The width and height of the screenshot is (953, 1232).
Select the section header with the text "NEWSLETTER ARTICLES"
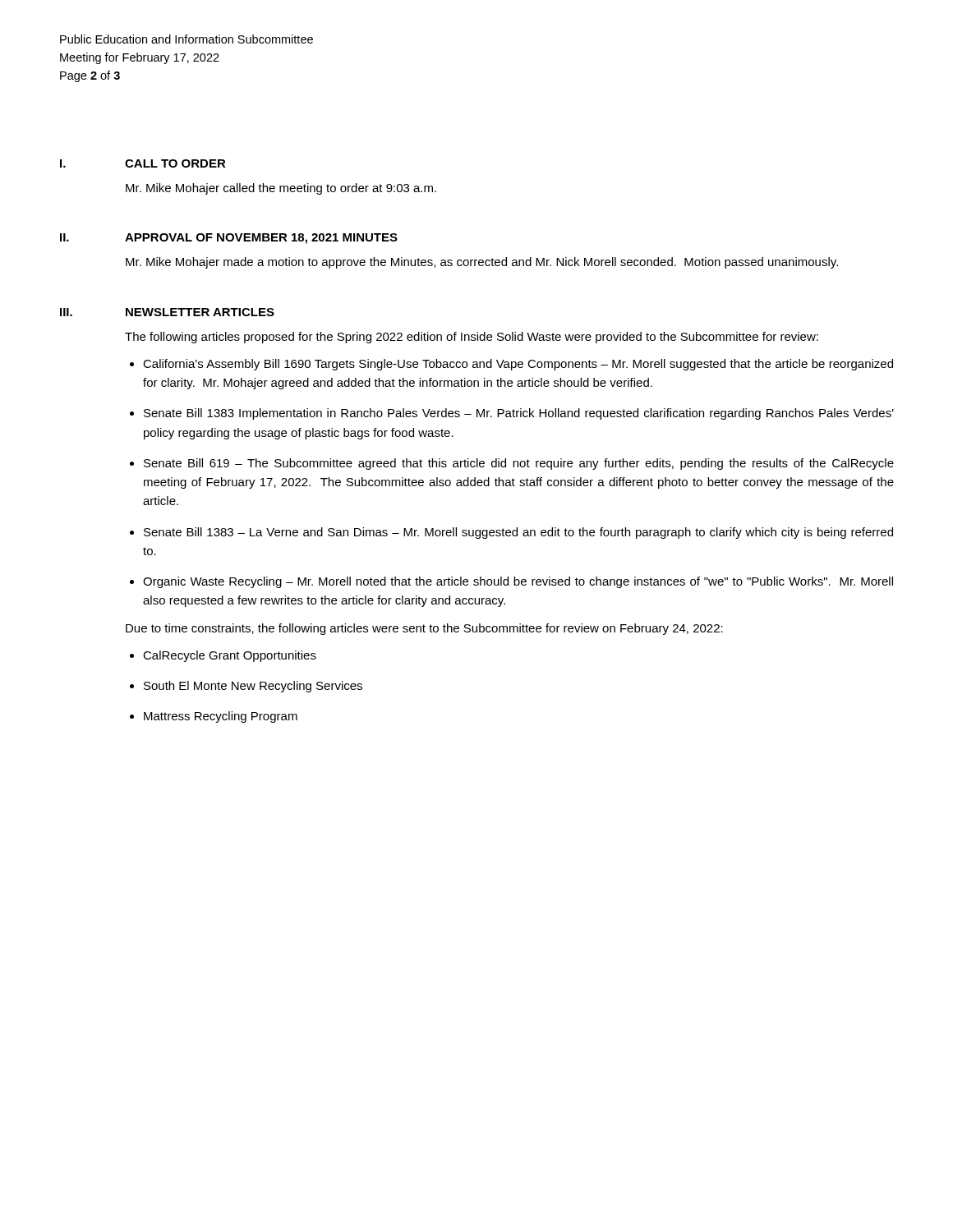pyautogui.click(x=200, y=311)
